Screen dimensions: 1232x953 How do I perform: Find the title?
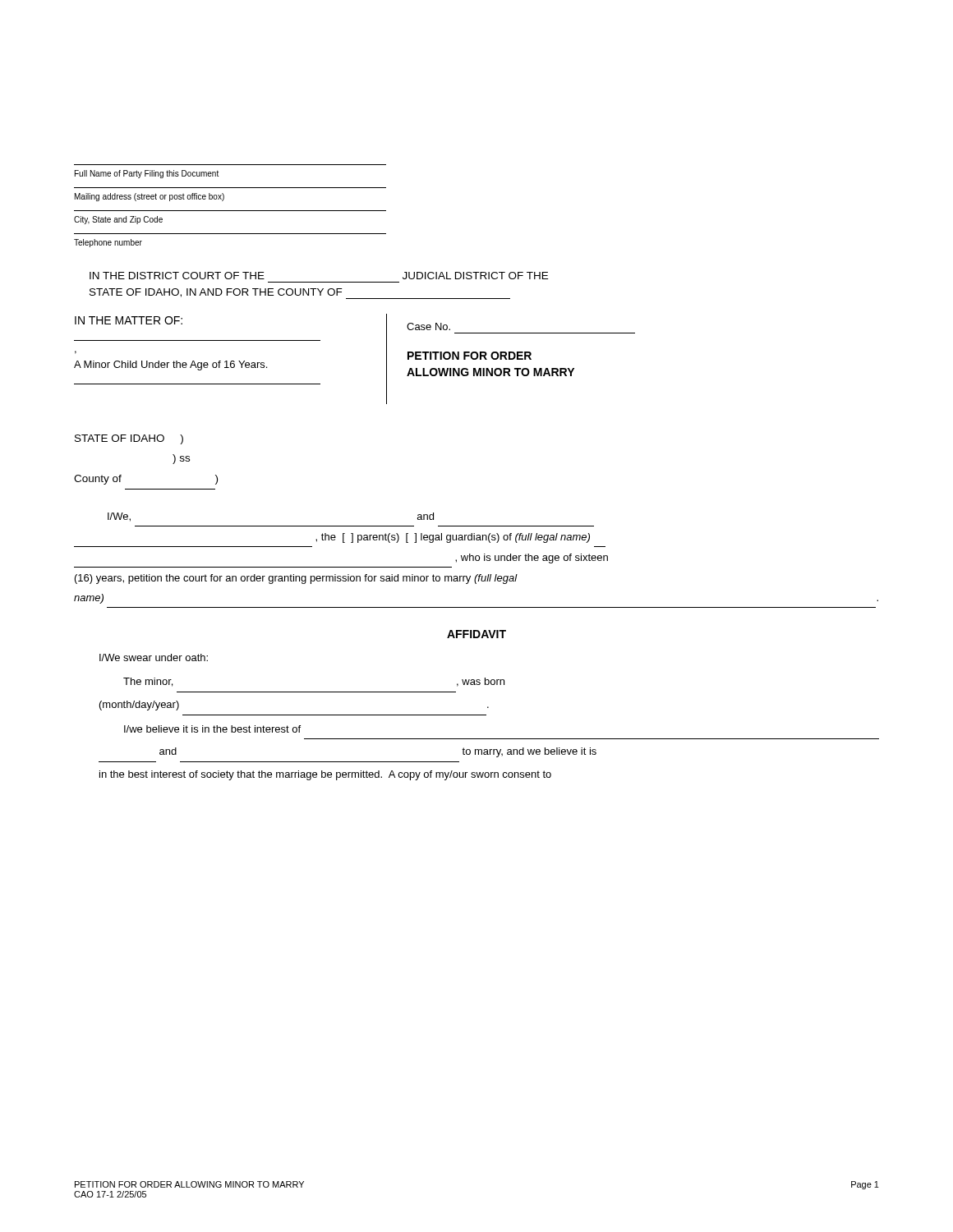491,364
